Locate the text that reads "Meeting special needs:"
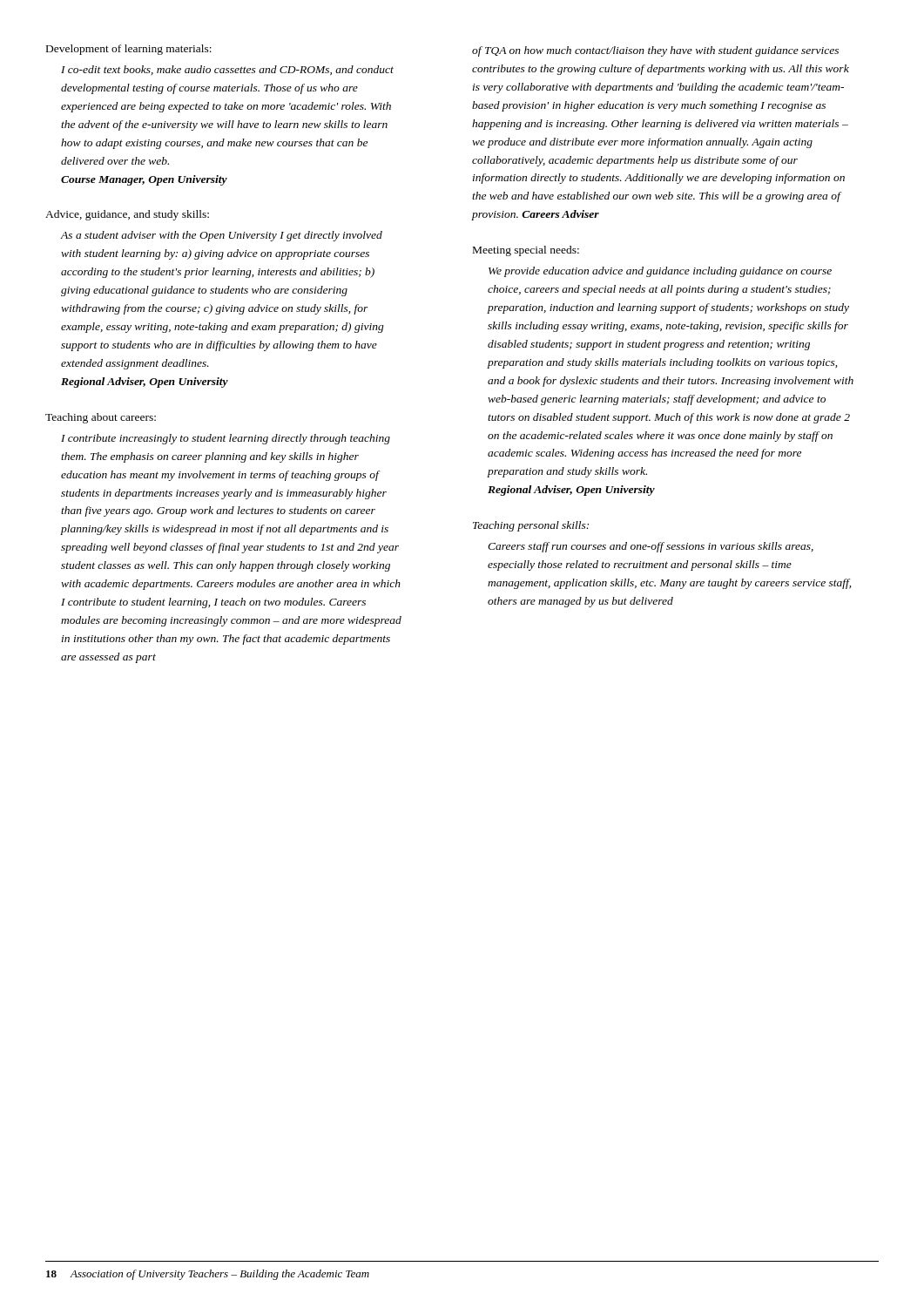 tap(526, 250)
